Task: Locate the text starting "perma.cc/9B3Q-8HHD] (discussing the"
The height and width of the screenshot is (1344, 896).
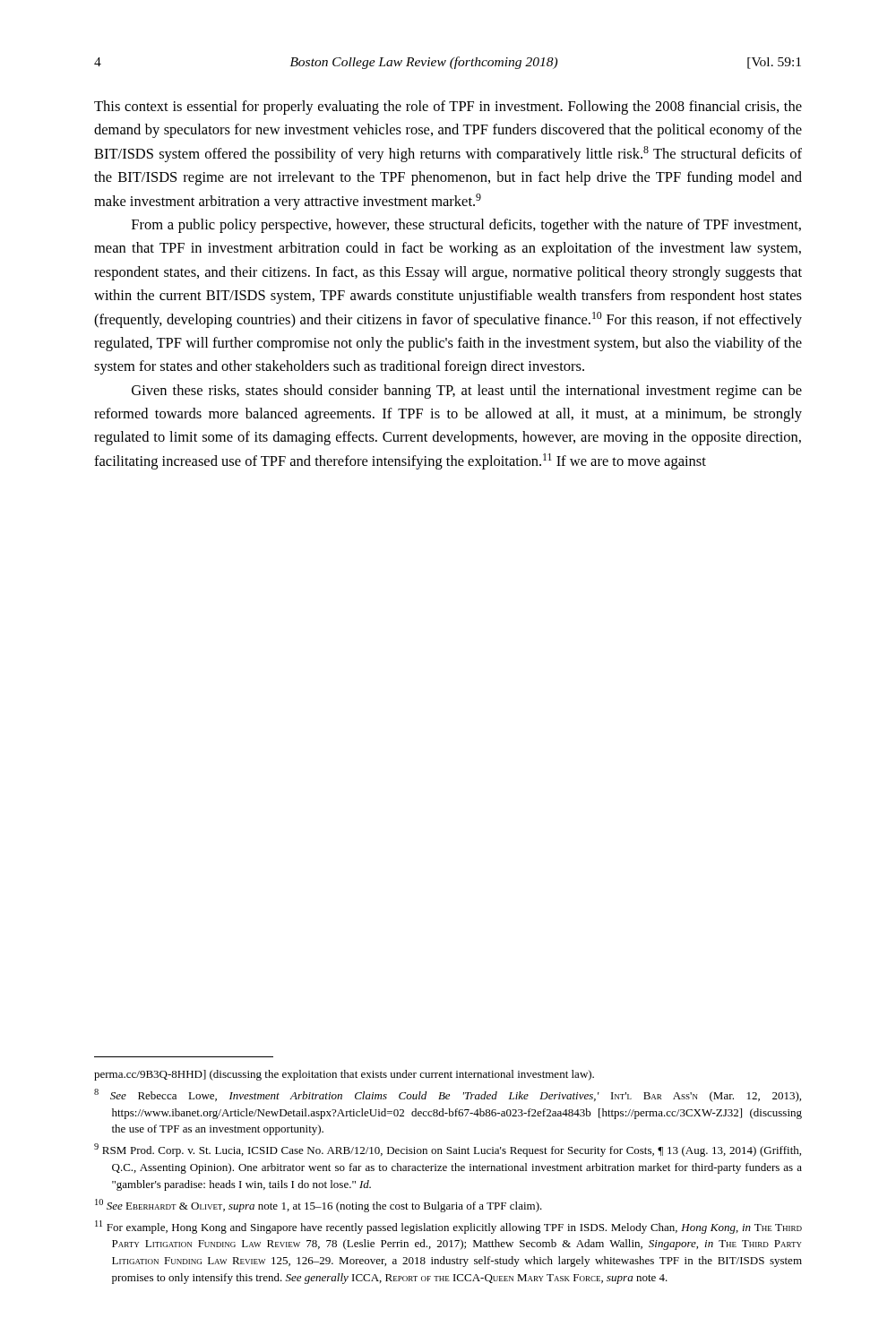Action: click(344, 1074)
